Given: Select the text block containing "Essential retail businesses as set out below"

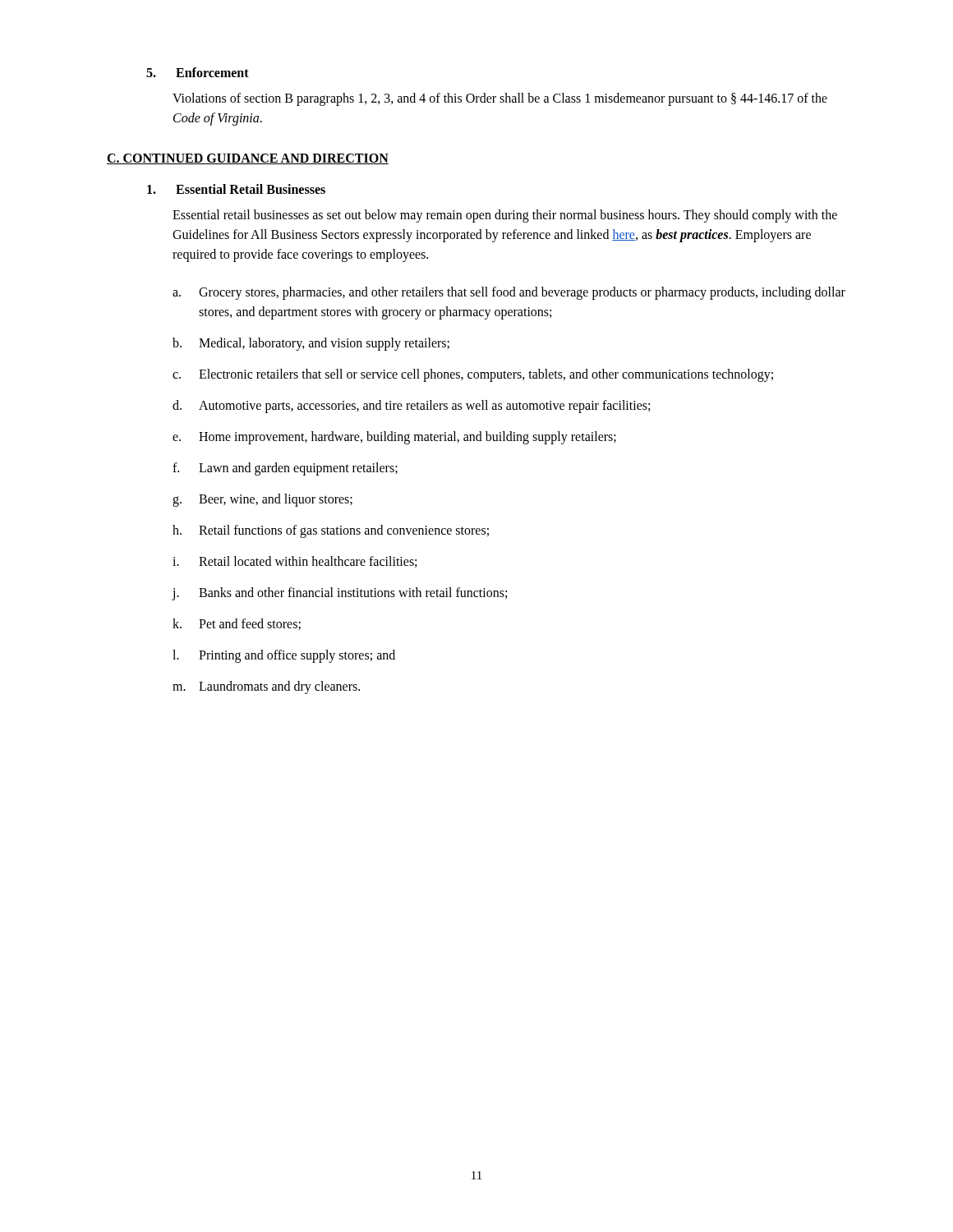Looking at the screenshot, I should tap(505, 235).
